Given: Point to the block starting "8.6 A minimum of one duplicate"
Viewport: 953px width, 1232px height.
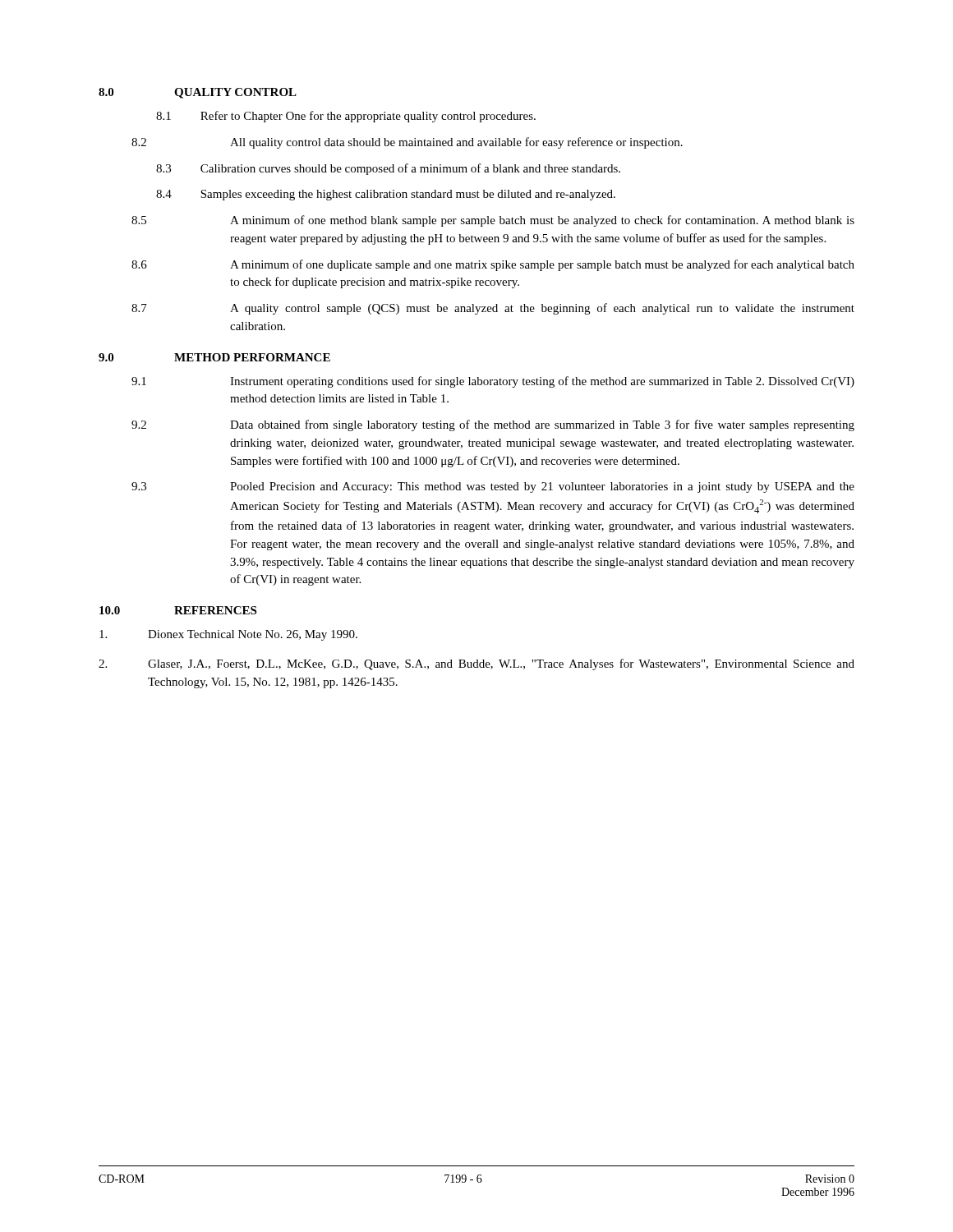Looking at the screenshot, I should pos(476,274).
